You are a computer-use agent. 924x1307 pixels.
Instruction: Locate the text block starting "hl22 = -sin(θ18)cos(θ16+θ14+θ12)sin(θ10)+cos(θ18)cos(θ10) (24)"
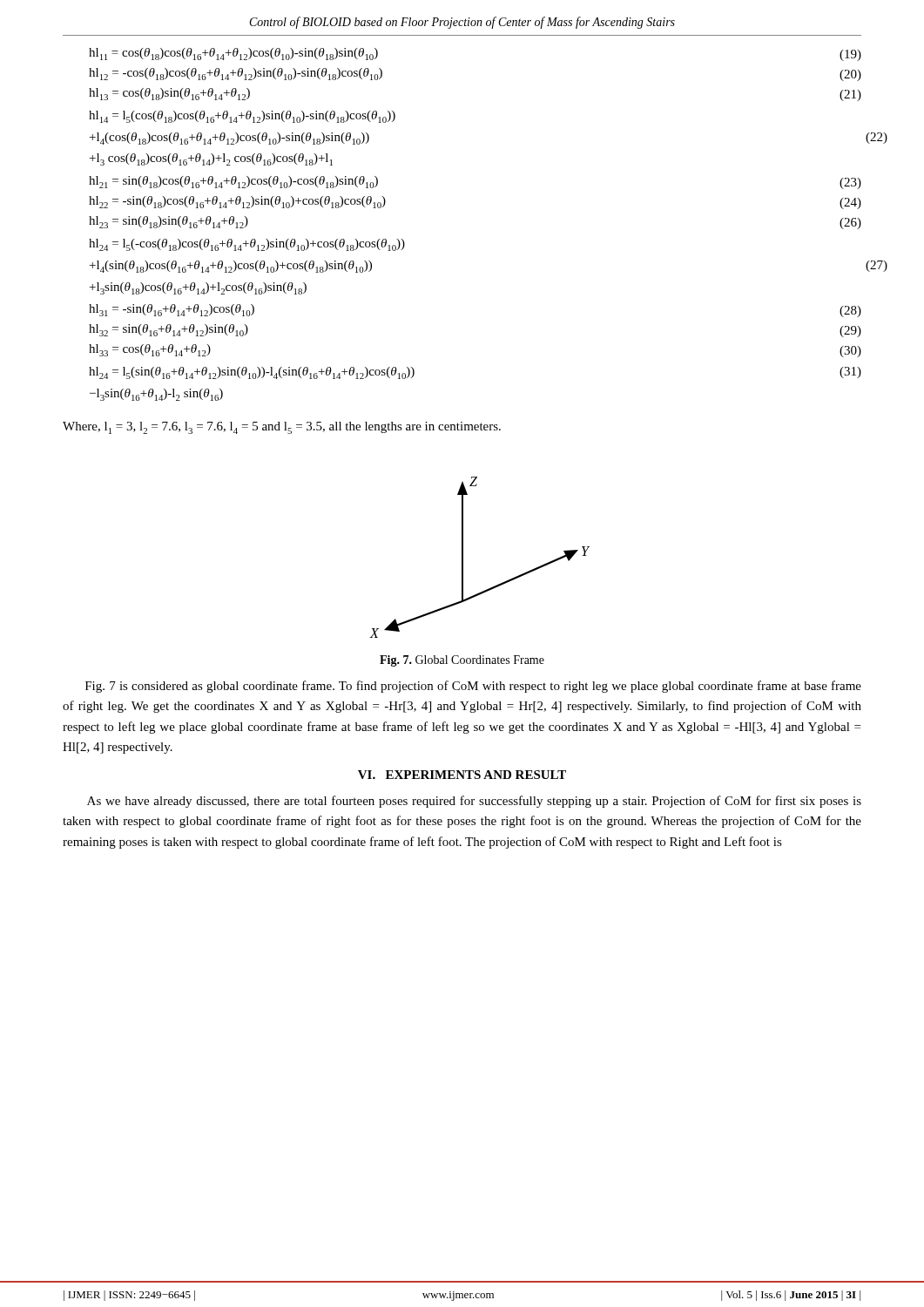(x=239, y=203)
